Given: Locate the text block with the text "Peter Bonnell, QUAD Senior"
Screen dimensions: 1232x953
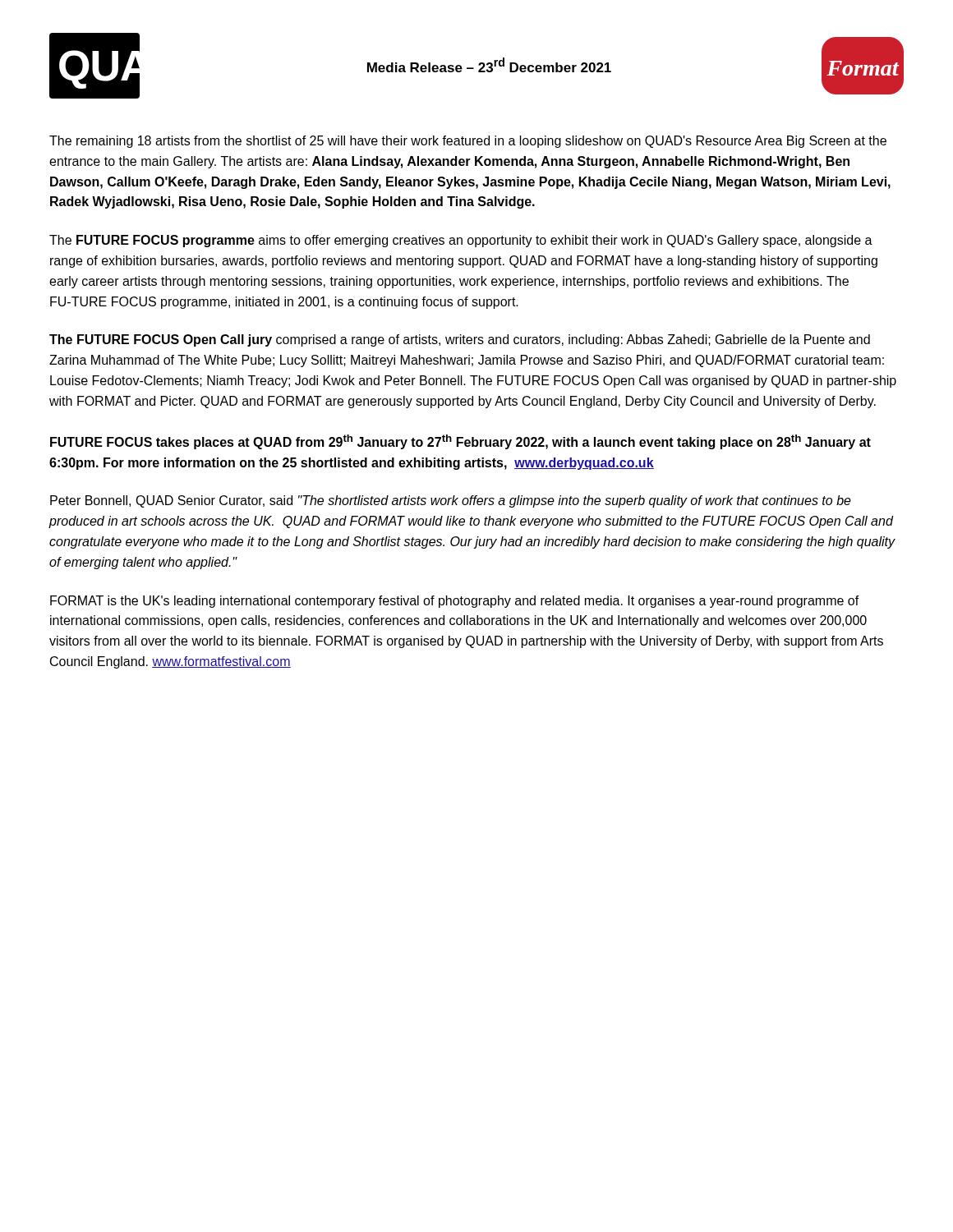Looking at the screenshot, I should 472,532.
